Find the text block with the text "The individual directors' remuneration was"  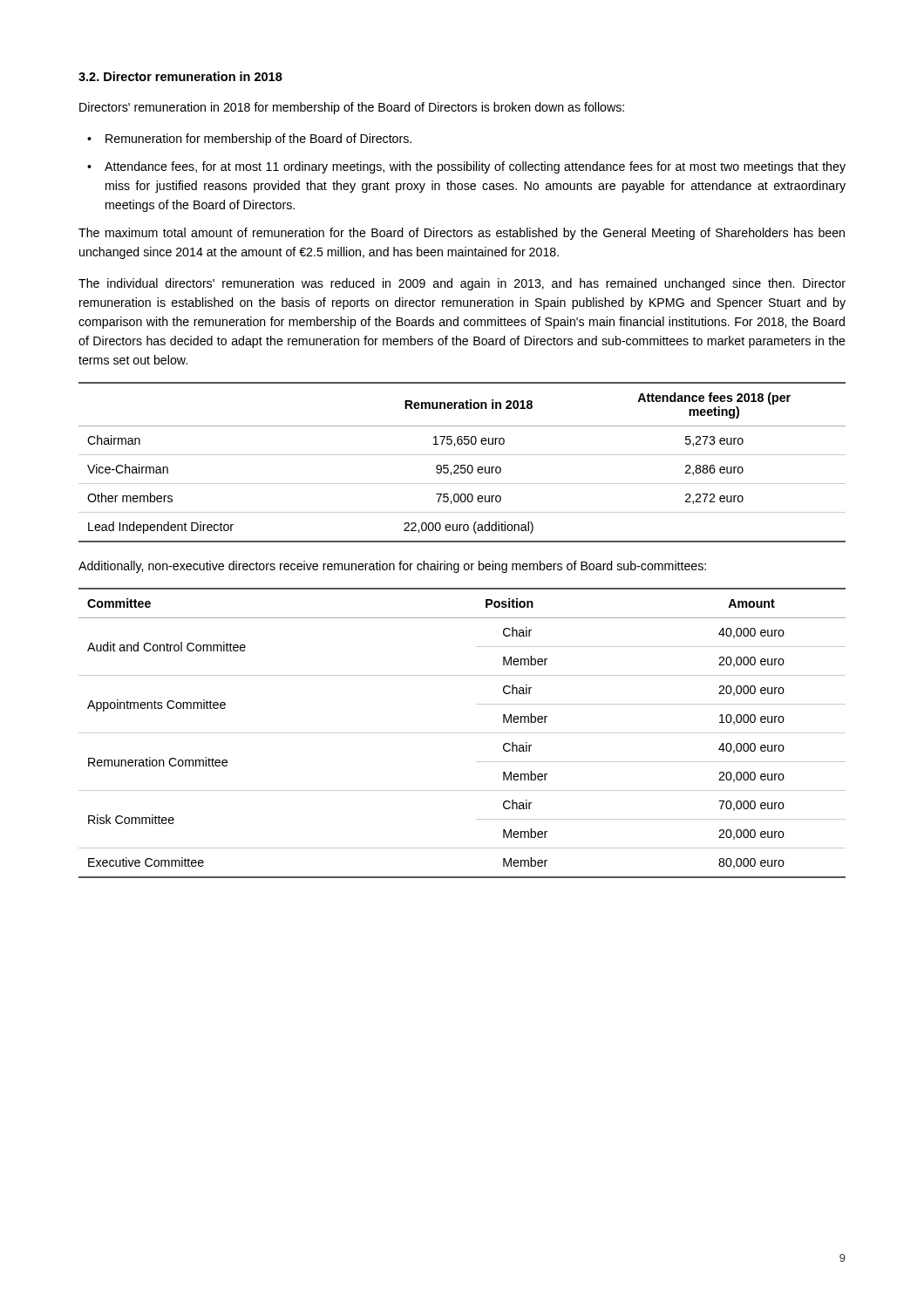tap(462, 322)
